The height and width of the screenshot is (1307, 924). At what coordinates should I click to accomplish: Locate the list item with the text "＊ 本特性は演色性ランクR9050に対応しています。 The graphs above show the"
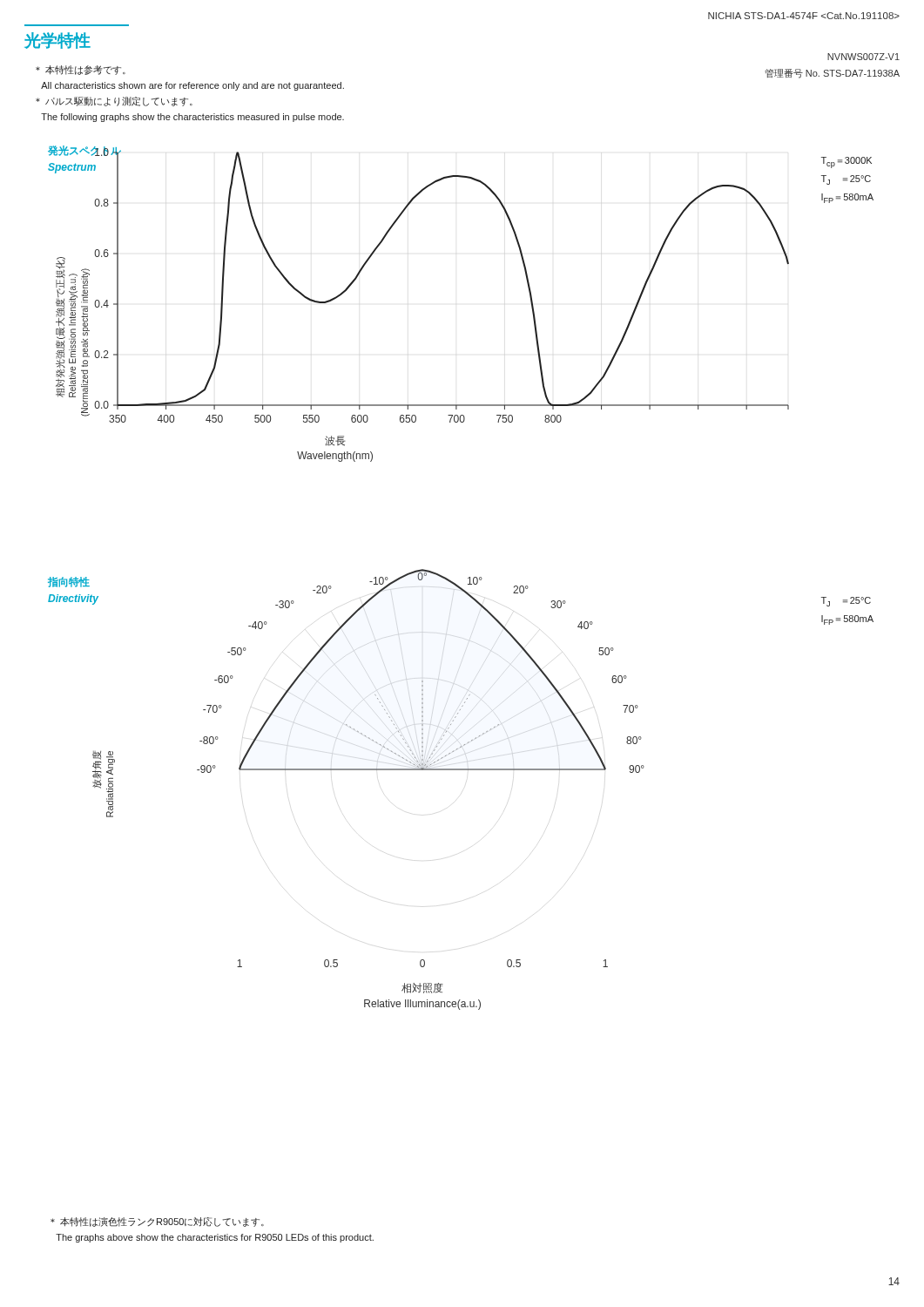pos(211,1229)
